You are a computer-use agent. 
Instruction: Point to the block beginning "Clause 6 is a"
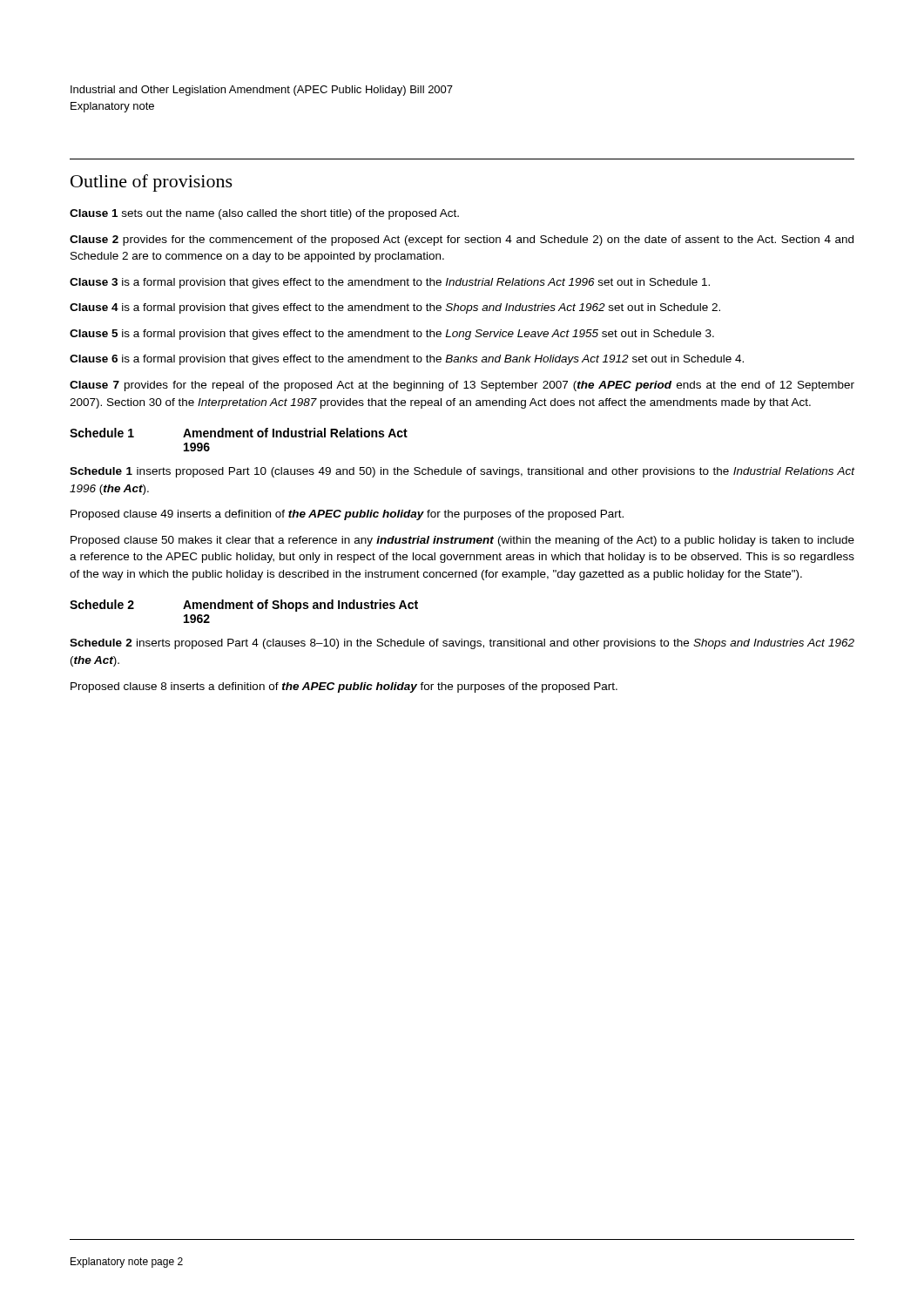tap(407, 359)
